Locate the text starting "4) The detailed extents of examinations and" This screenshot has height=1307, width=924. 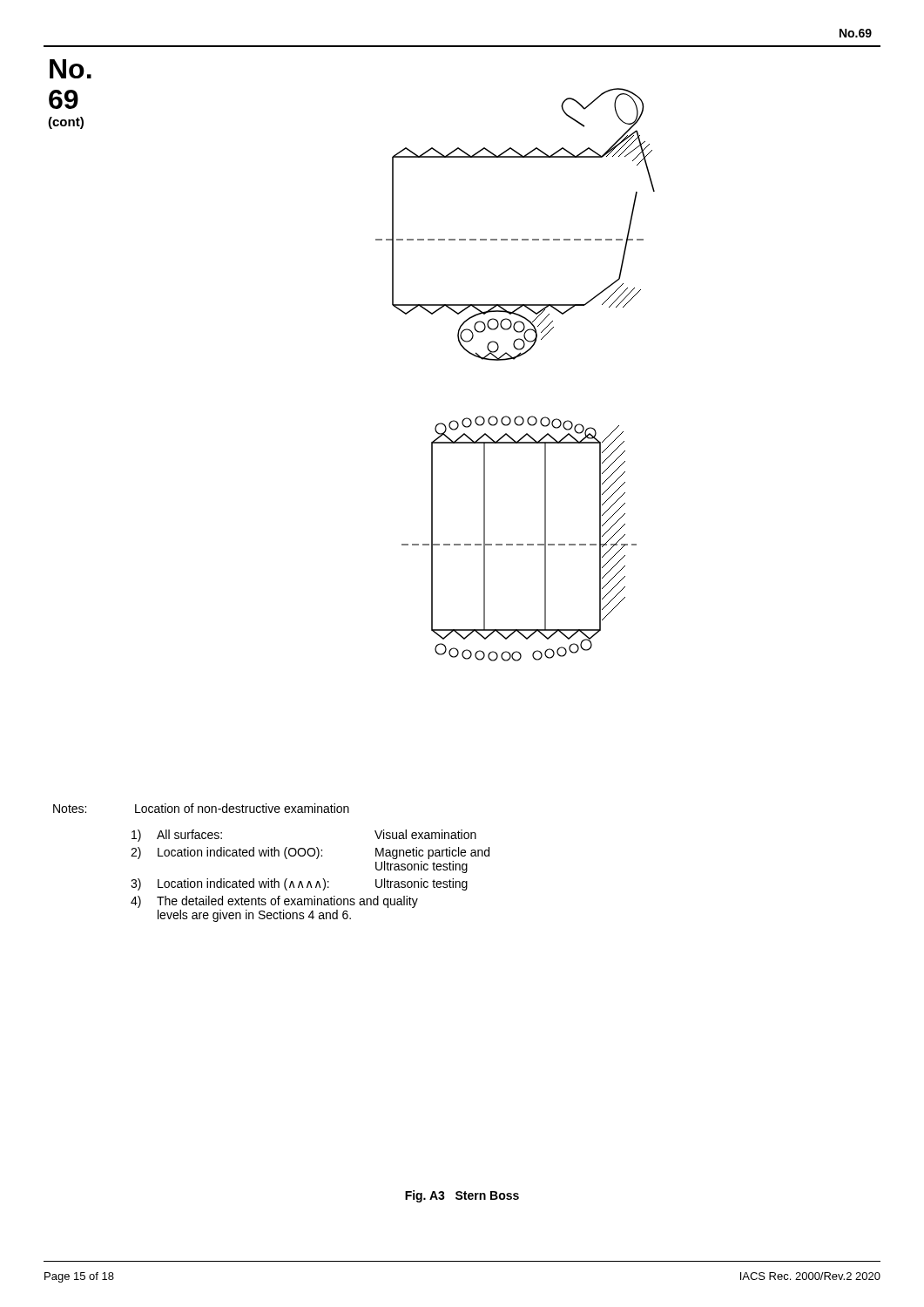(x=274, y=908)
